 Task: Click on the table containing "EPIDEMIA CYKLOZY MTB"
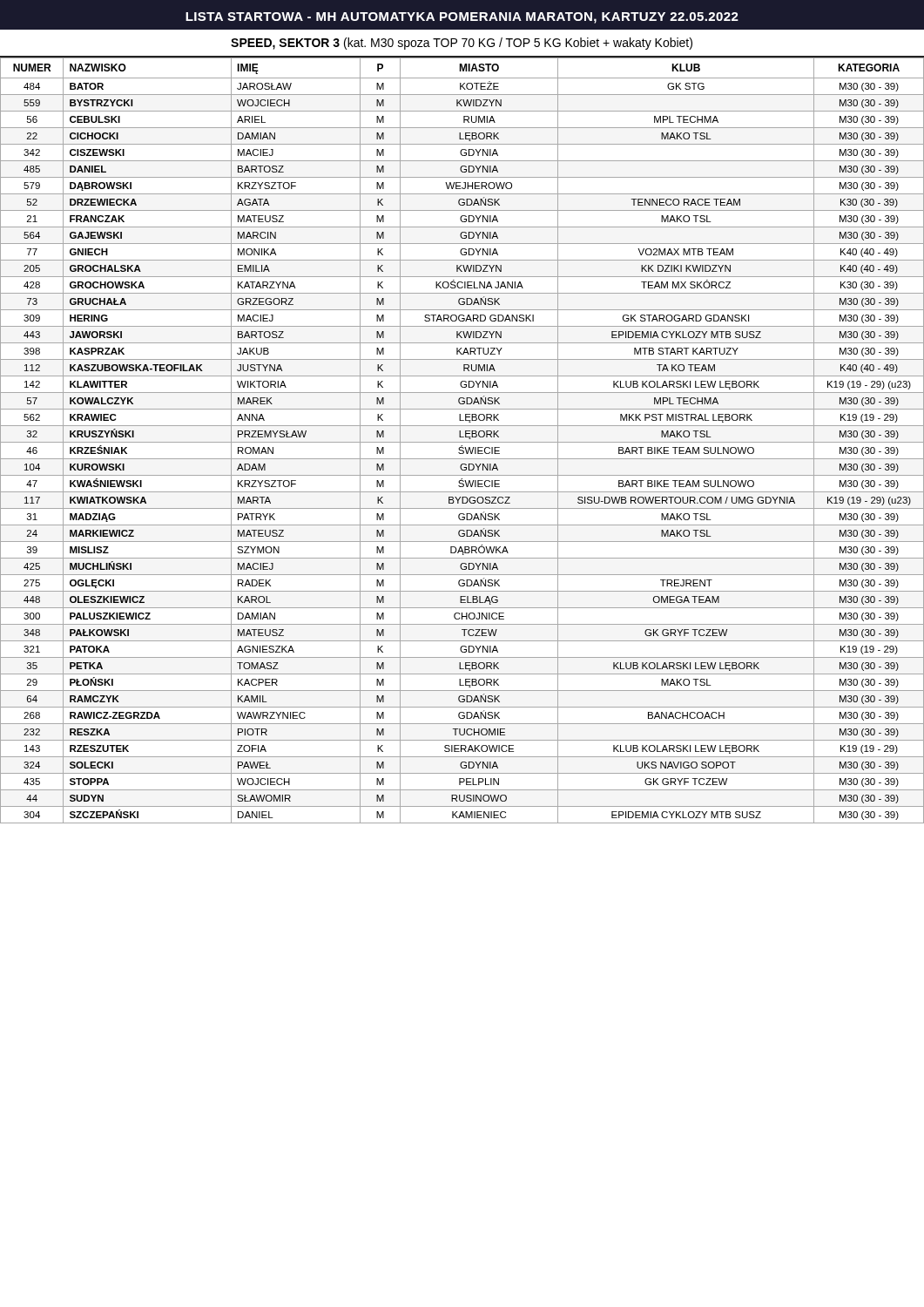click(462, 440)
